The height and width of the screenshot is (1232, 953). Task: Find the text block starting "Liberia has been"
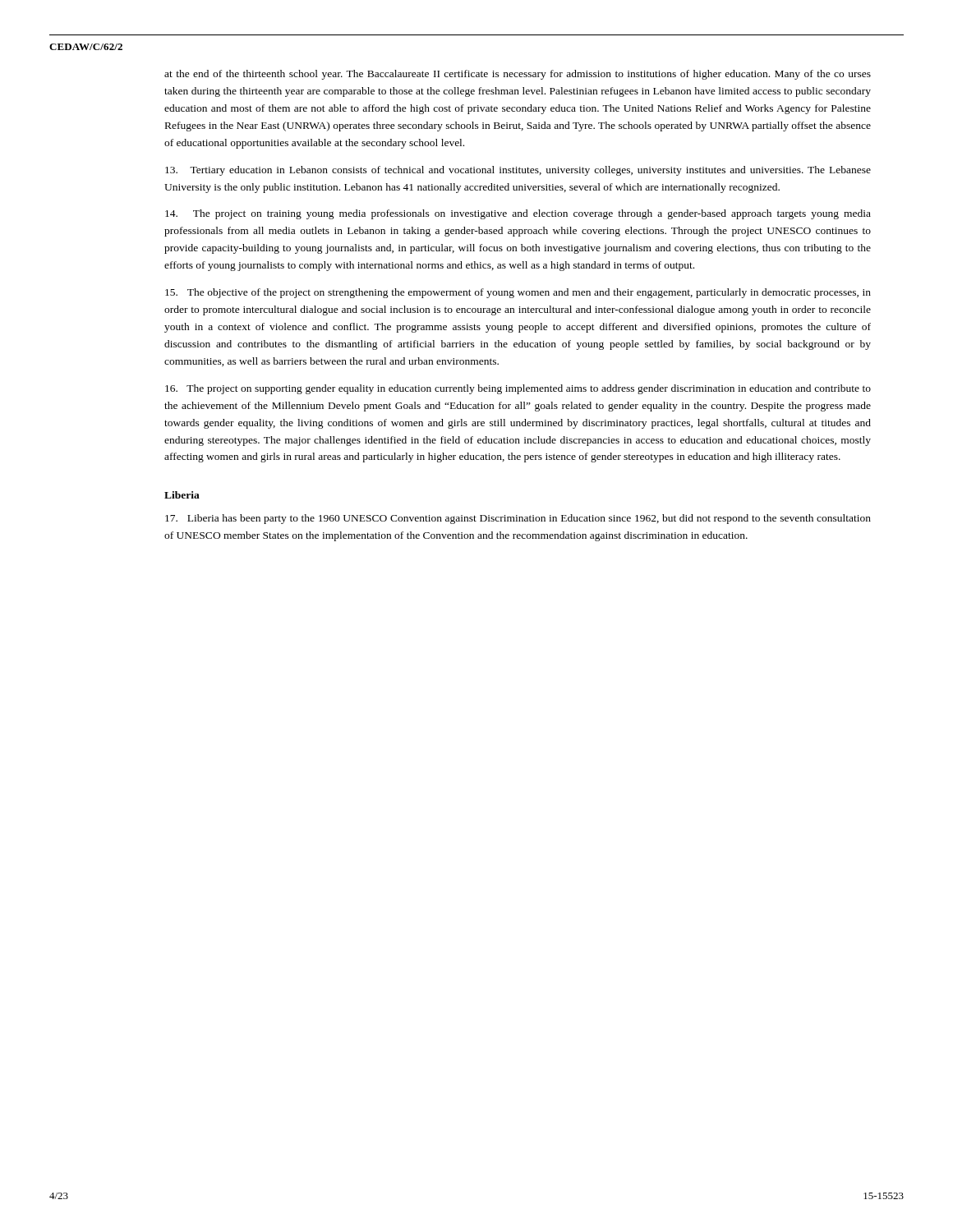pyautogui.click(x=518, y=527)
